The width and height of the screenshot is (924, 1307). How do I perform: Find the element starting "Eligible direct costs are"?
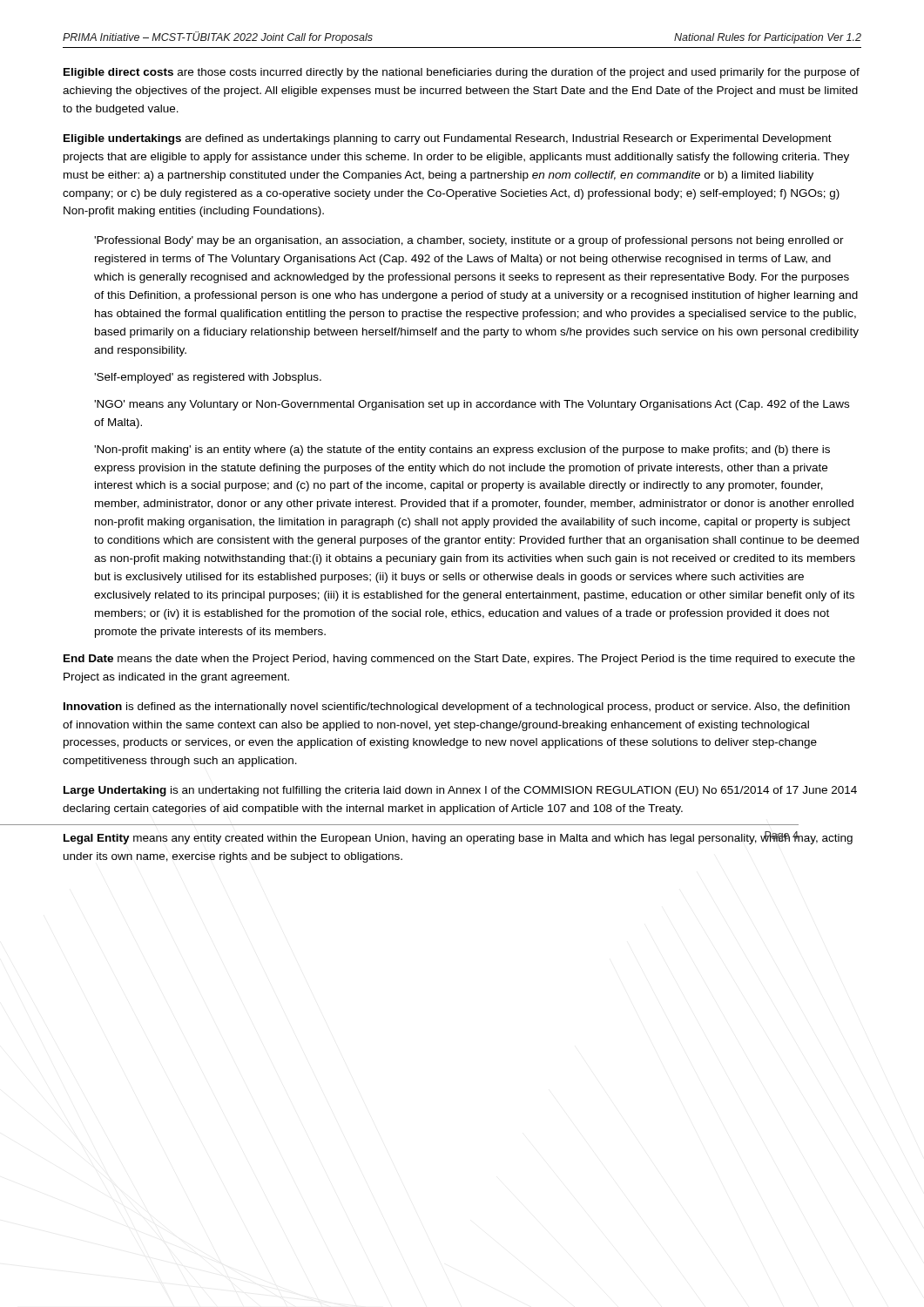coord(461,90)
